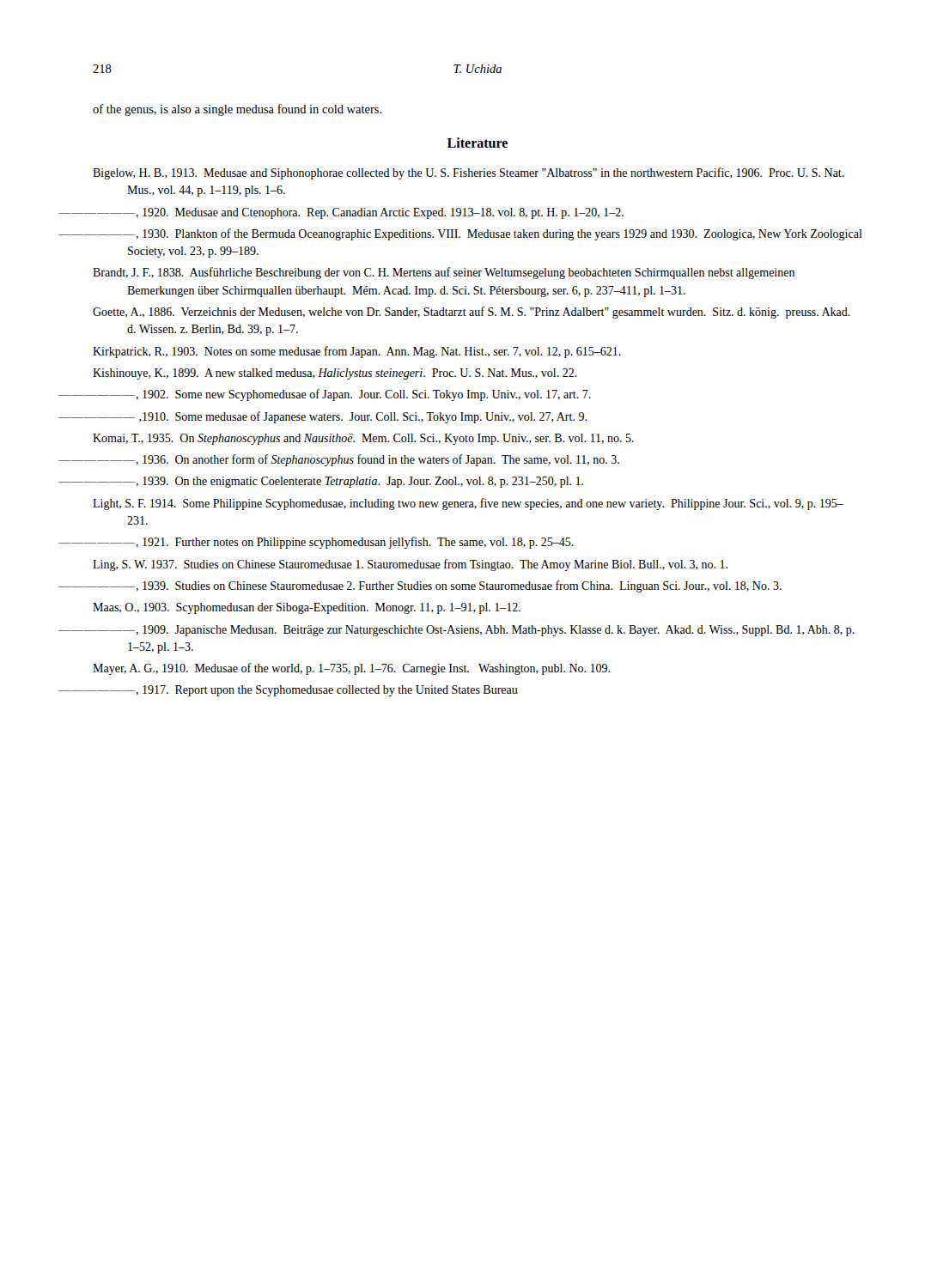Navigate to the element starting "——————, 1921. Further notes on Philippine scyphomedusan"
The height and width of the screenshot is (1288, 931).
point(333,543)
